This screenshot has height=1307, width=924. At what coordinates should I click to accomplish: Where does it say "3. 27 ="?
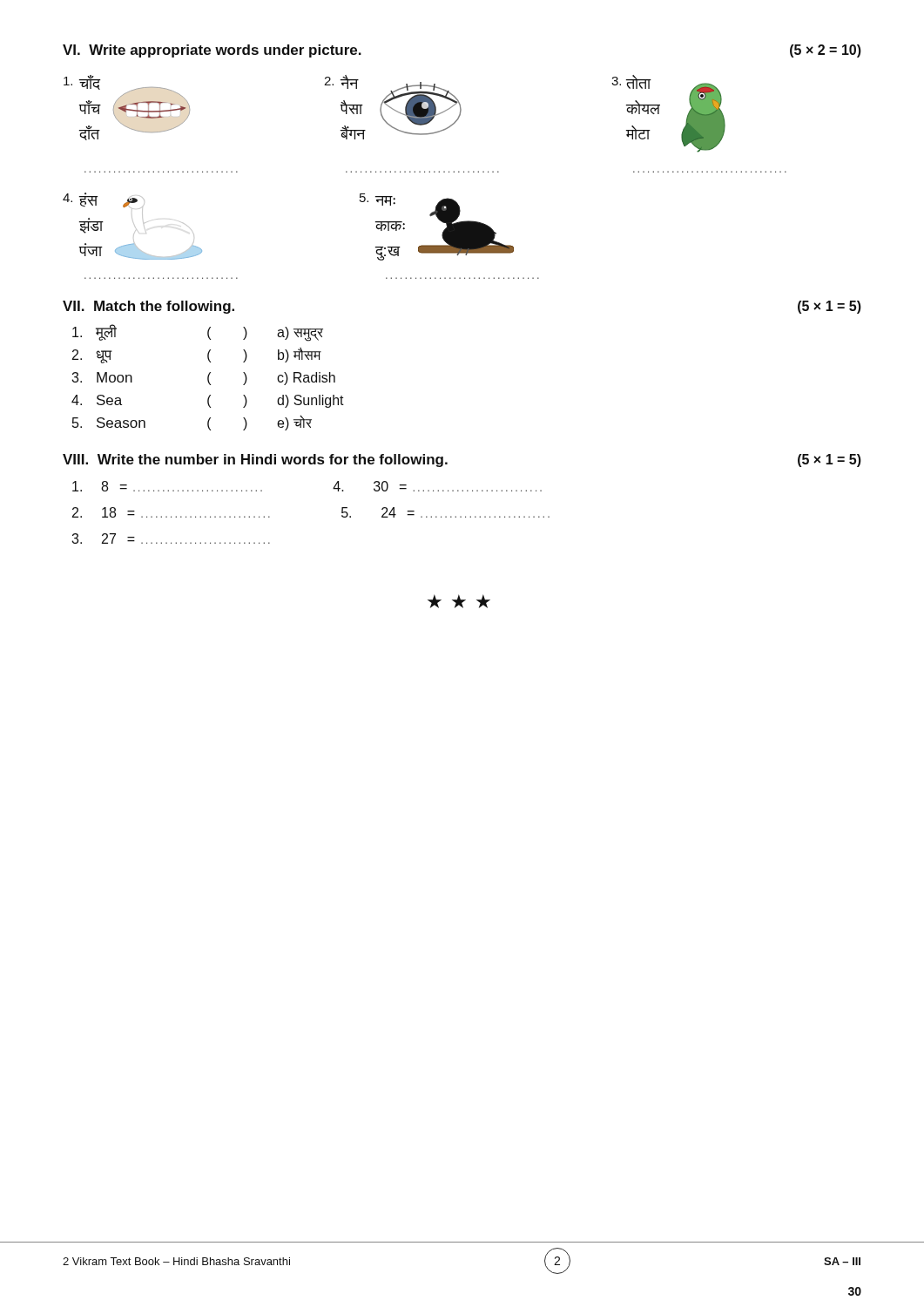pos(189,540)
